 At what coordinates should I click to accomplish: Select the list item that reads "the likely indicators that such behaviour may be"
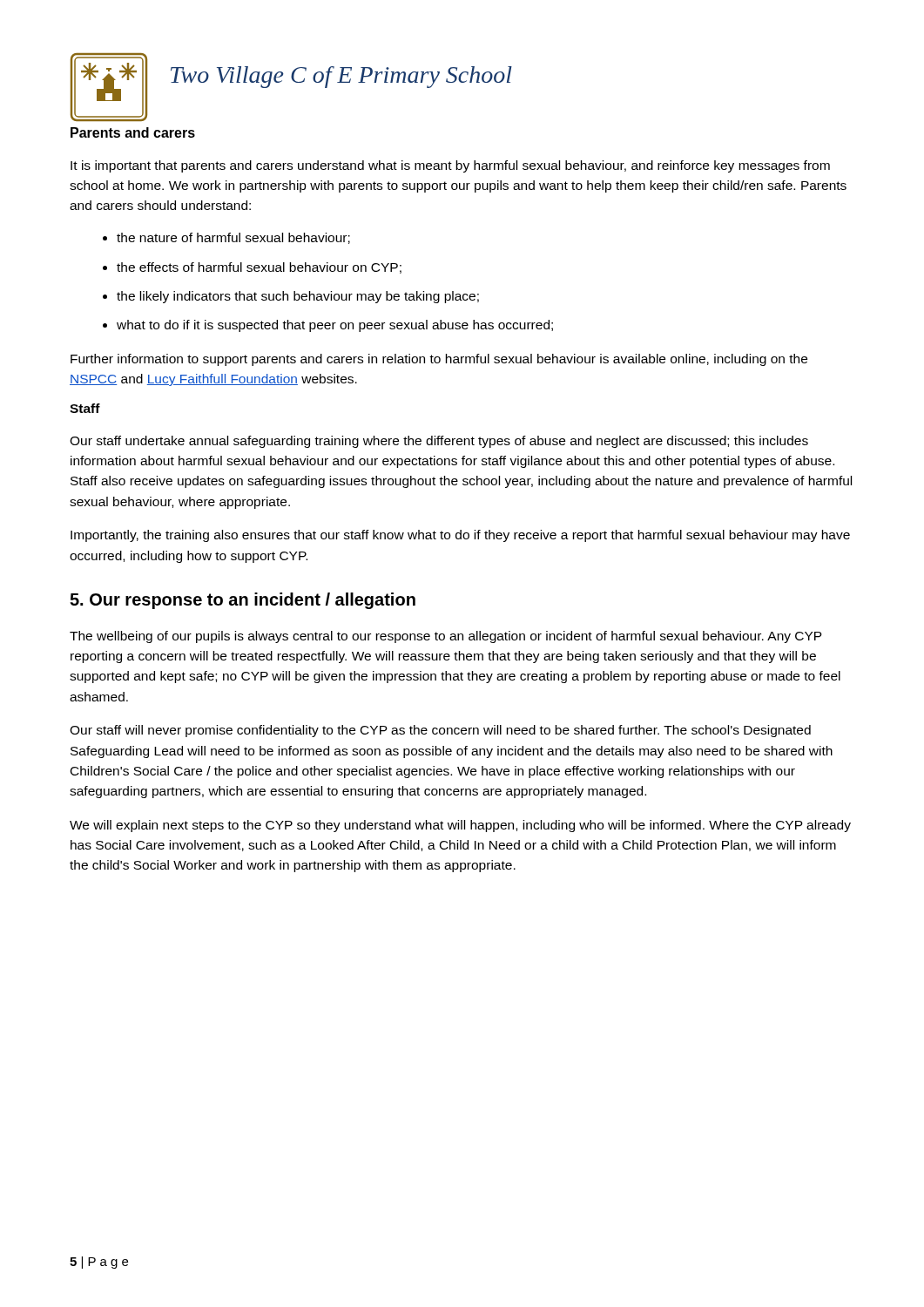[x=298, y=296]
